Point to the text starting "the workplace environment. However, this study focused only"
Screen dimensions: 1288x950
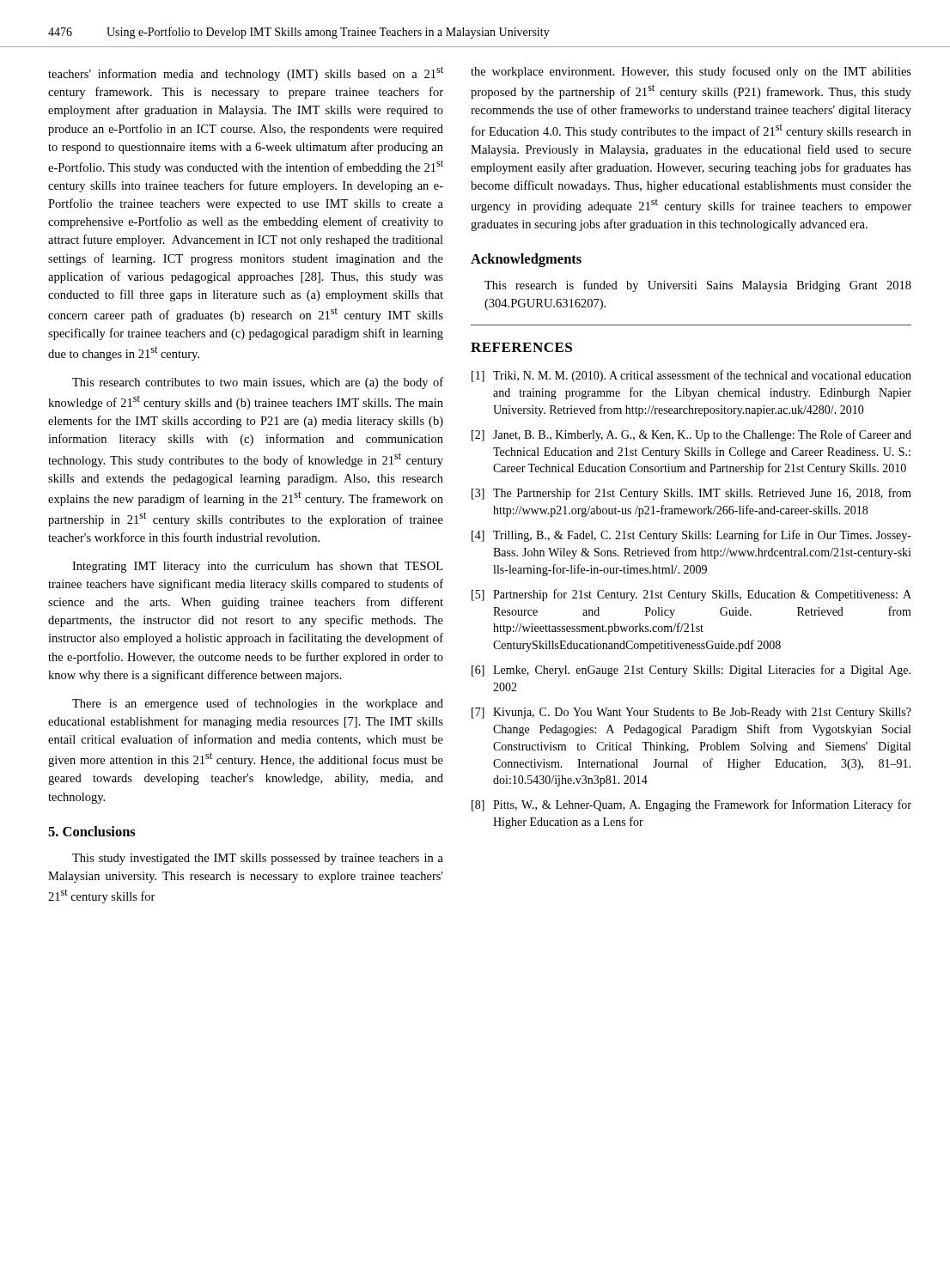691,148
